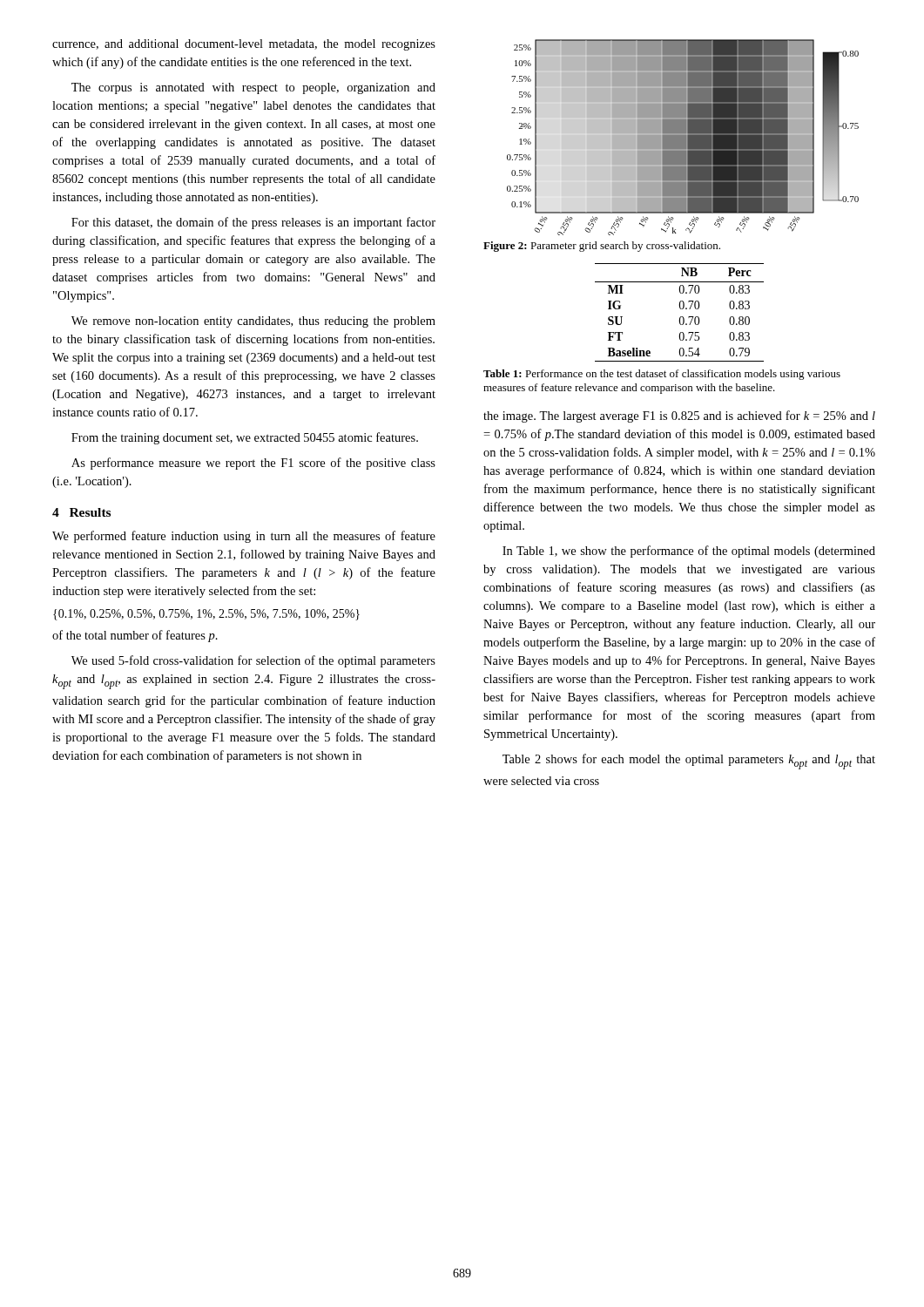Image resolution: width=924 pixels, height=1307 pixels.
Task: Point to the block beginning "As performance measure we report"
Action: tap(244, 473)
